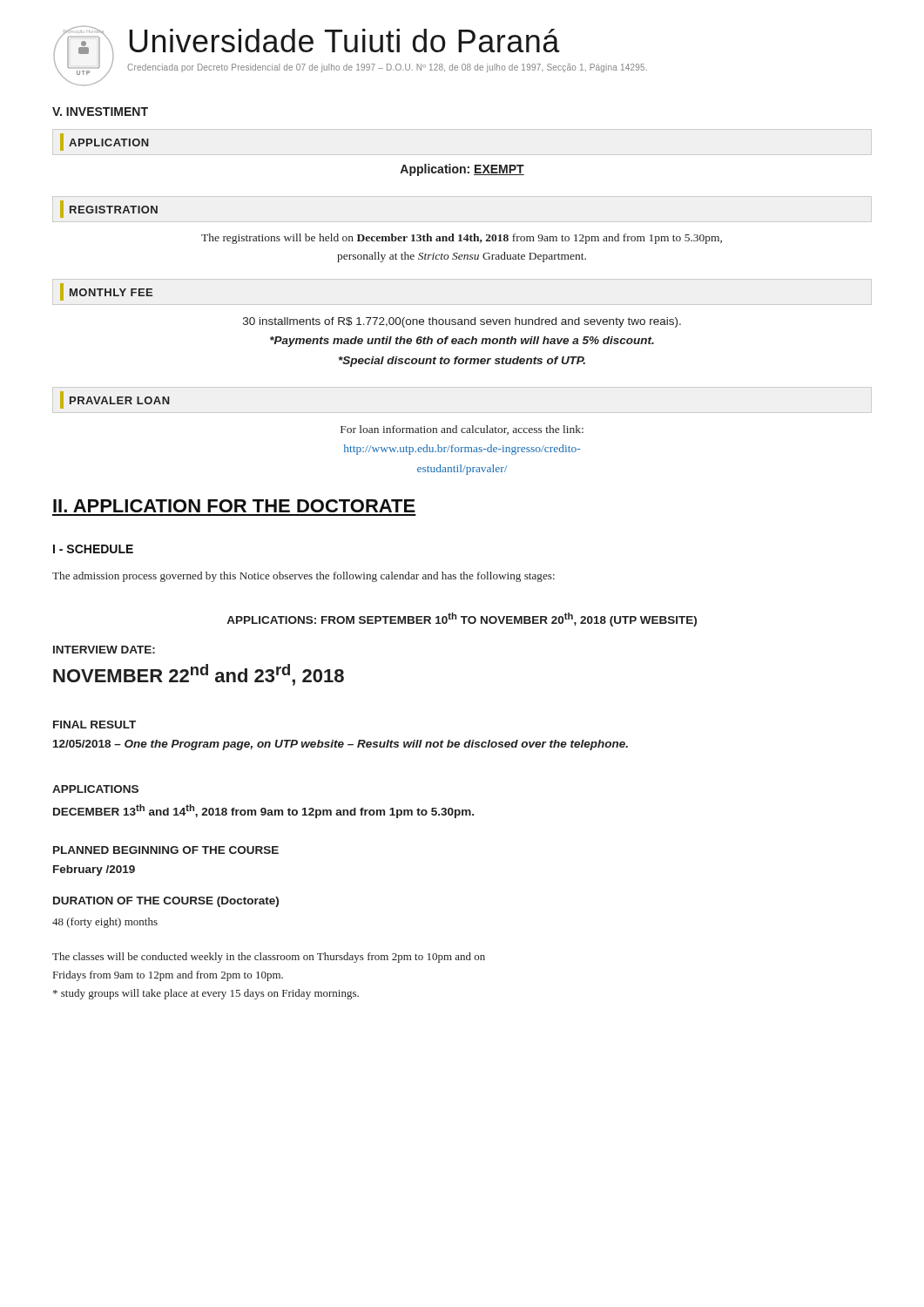Locate the passage starting "February /2019"
This screenshot has height=1307, width=924.
point(94,869)
